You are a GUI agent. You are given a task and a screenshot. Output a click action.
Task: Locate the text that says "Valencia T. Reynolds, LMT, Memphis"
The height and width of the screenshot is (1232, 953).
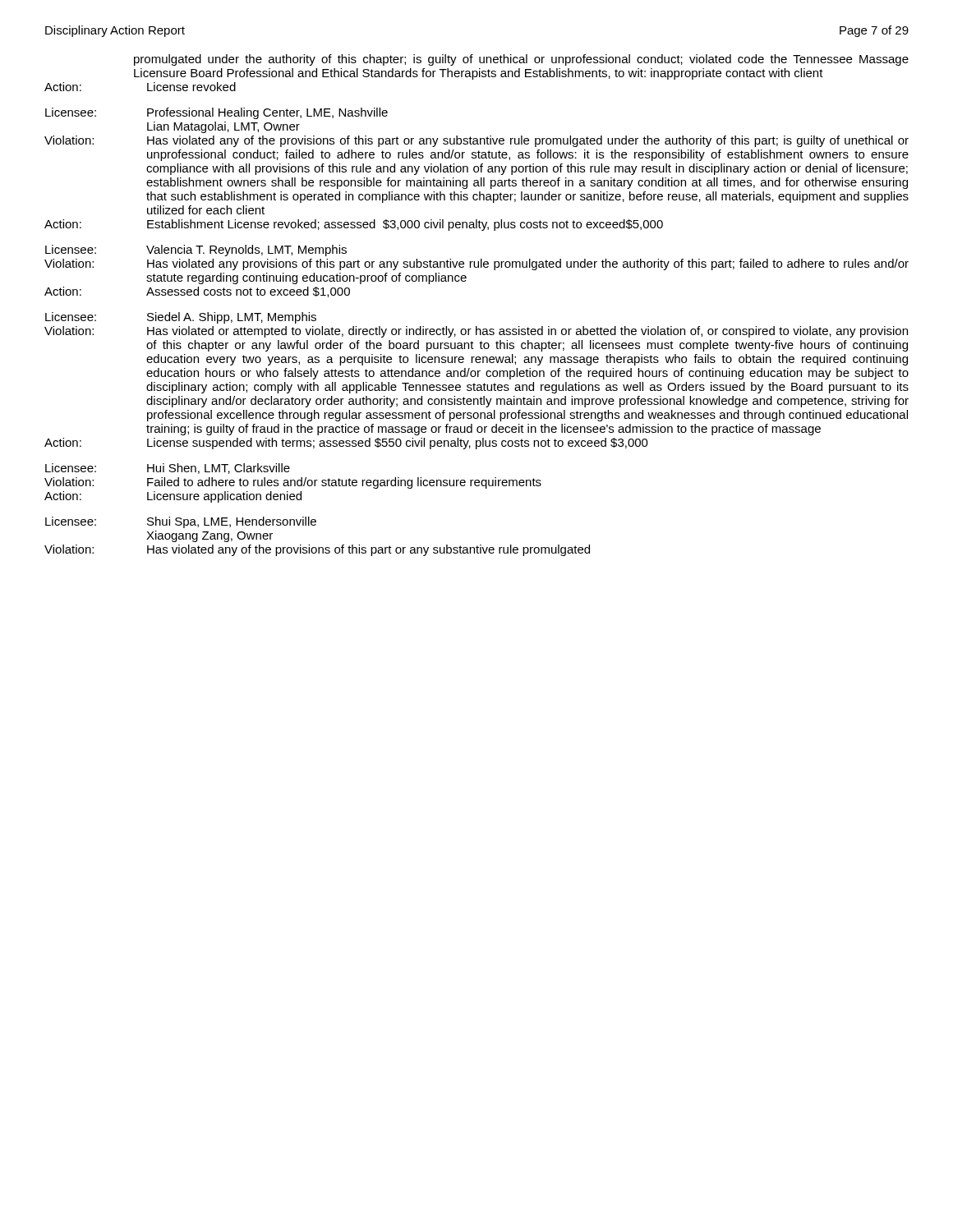pyautogui.click(x=247, y=249)
